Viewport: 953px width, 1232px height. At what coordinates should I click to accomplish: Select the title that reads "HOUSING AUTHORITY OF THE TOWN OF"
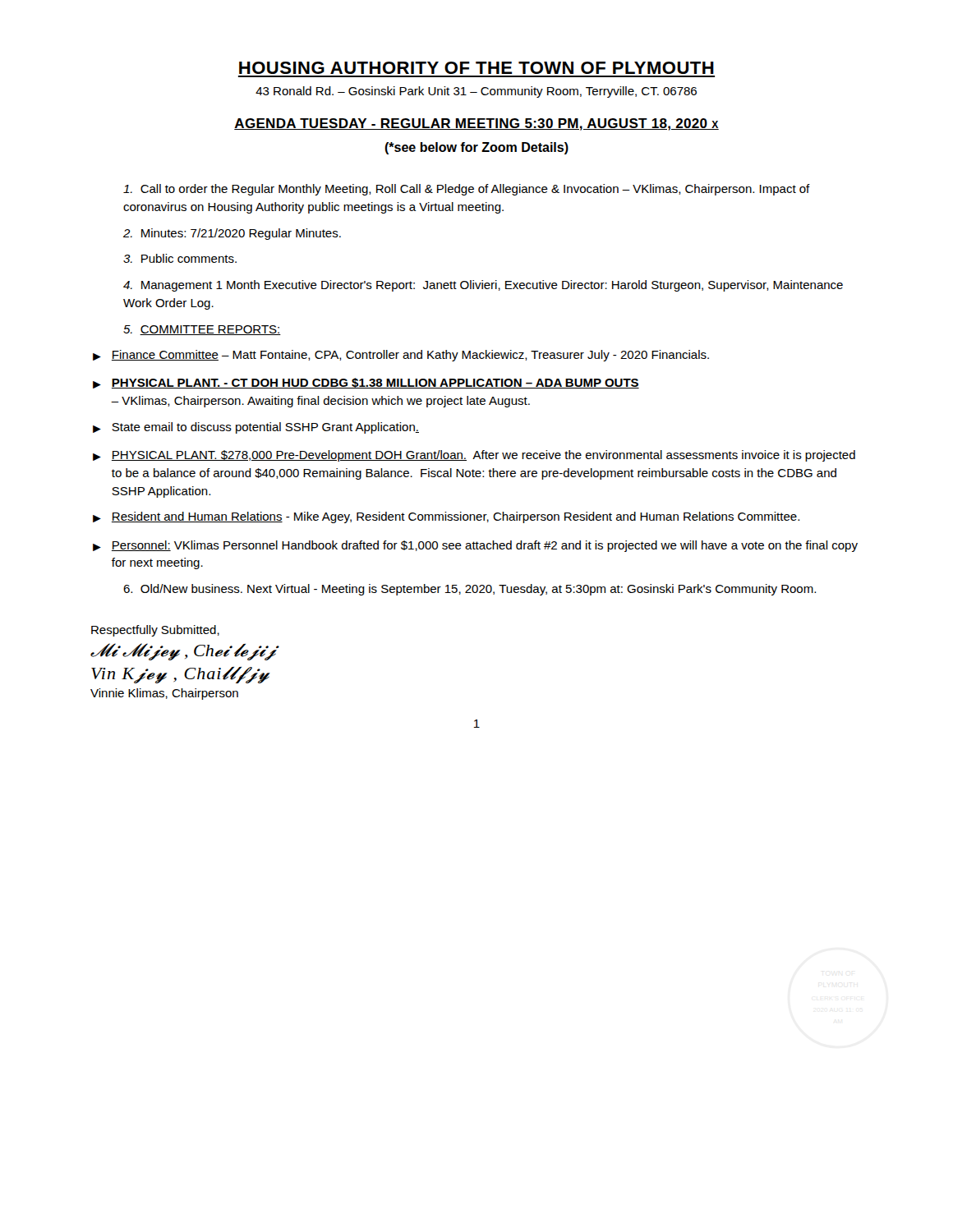pyautogui.click(x=476, y=68)
